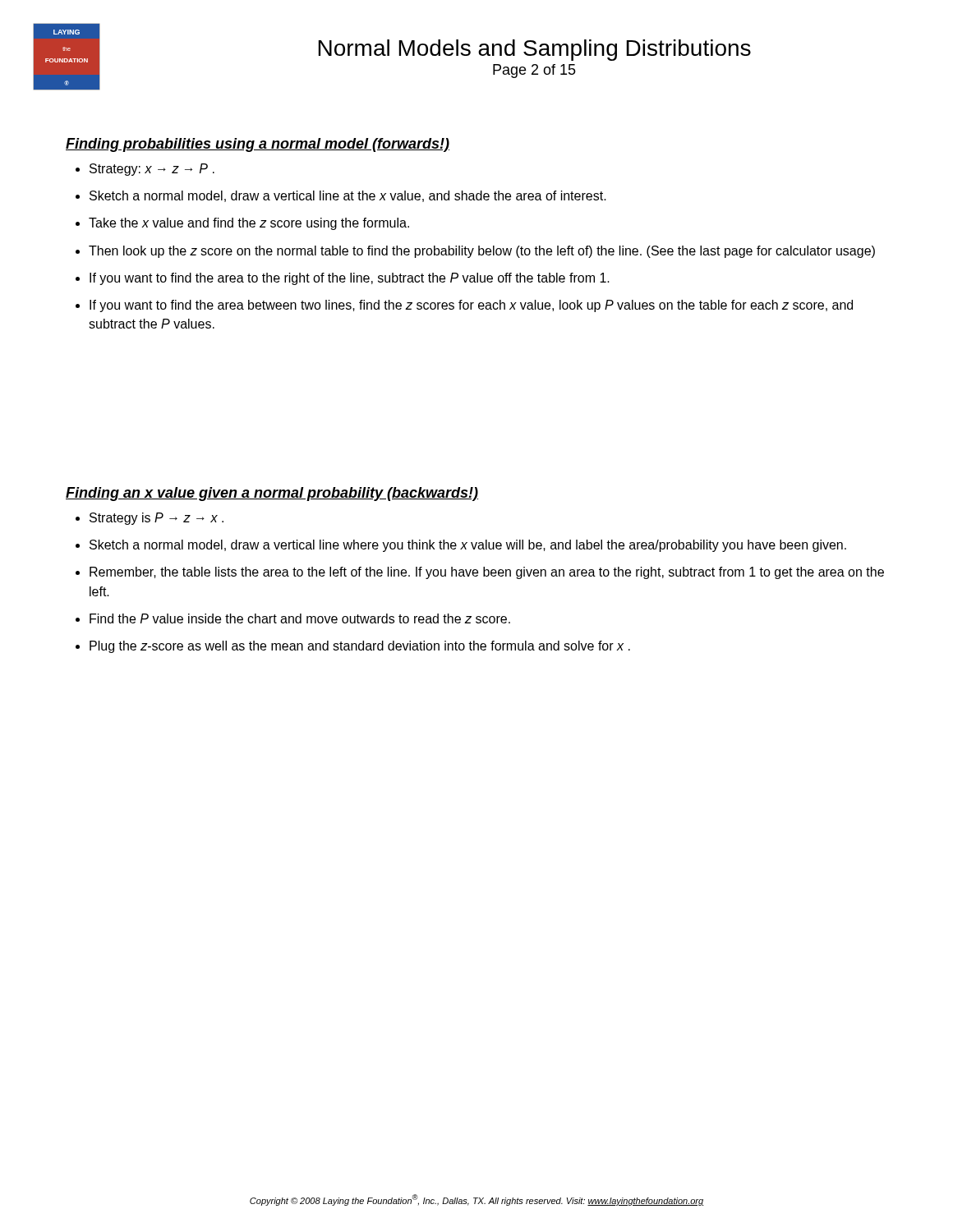
Task: Find the list item containing "Find the P value inside the chart"
Action: pos(300,619)
